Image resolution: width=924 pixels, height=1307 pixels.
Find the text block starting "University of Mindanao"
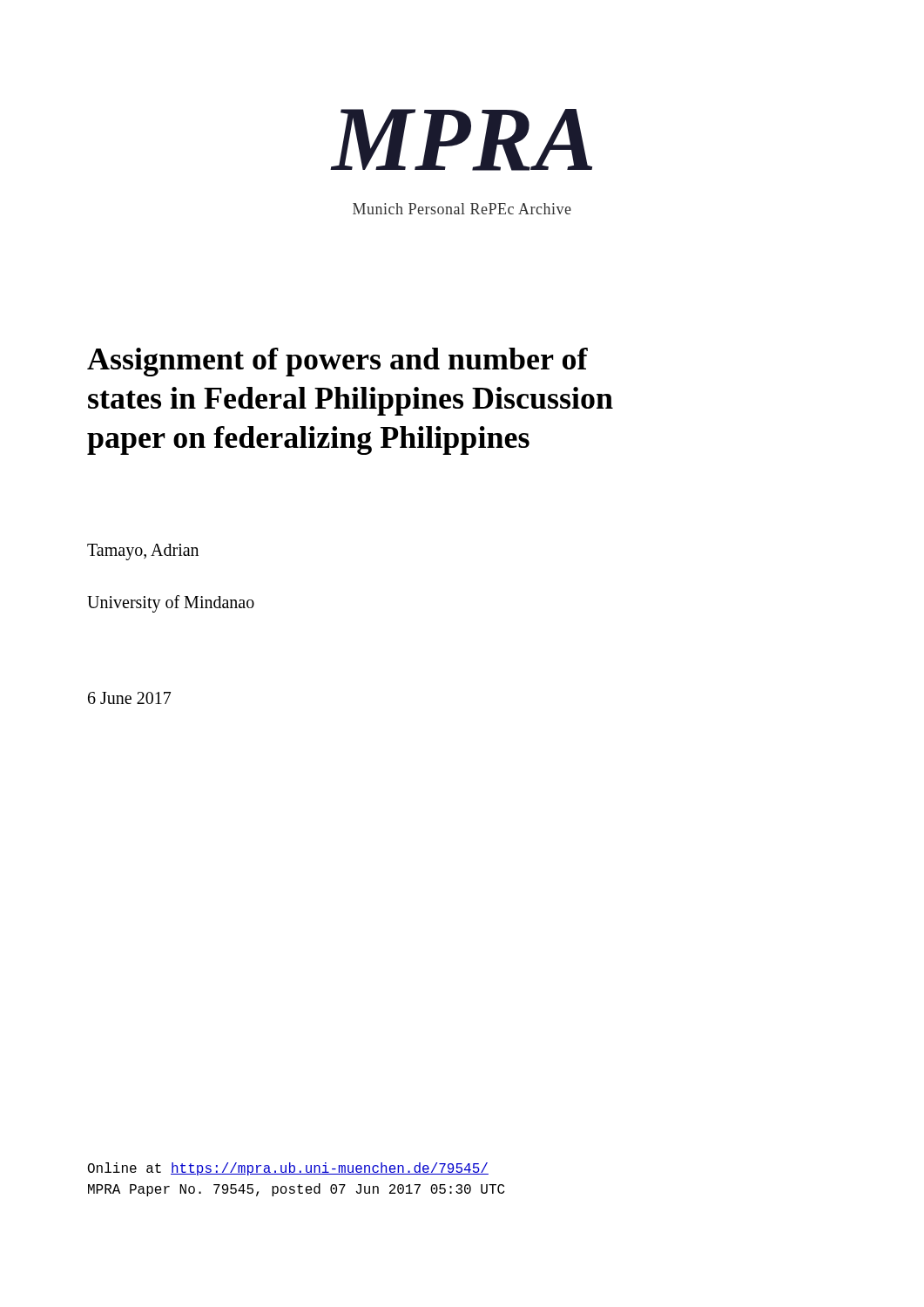(x=171, y=604)
